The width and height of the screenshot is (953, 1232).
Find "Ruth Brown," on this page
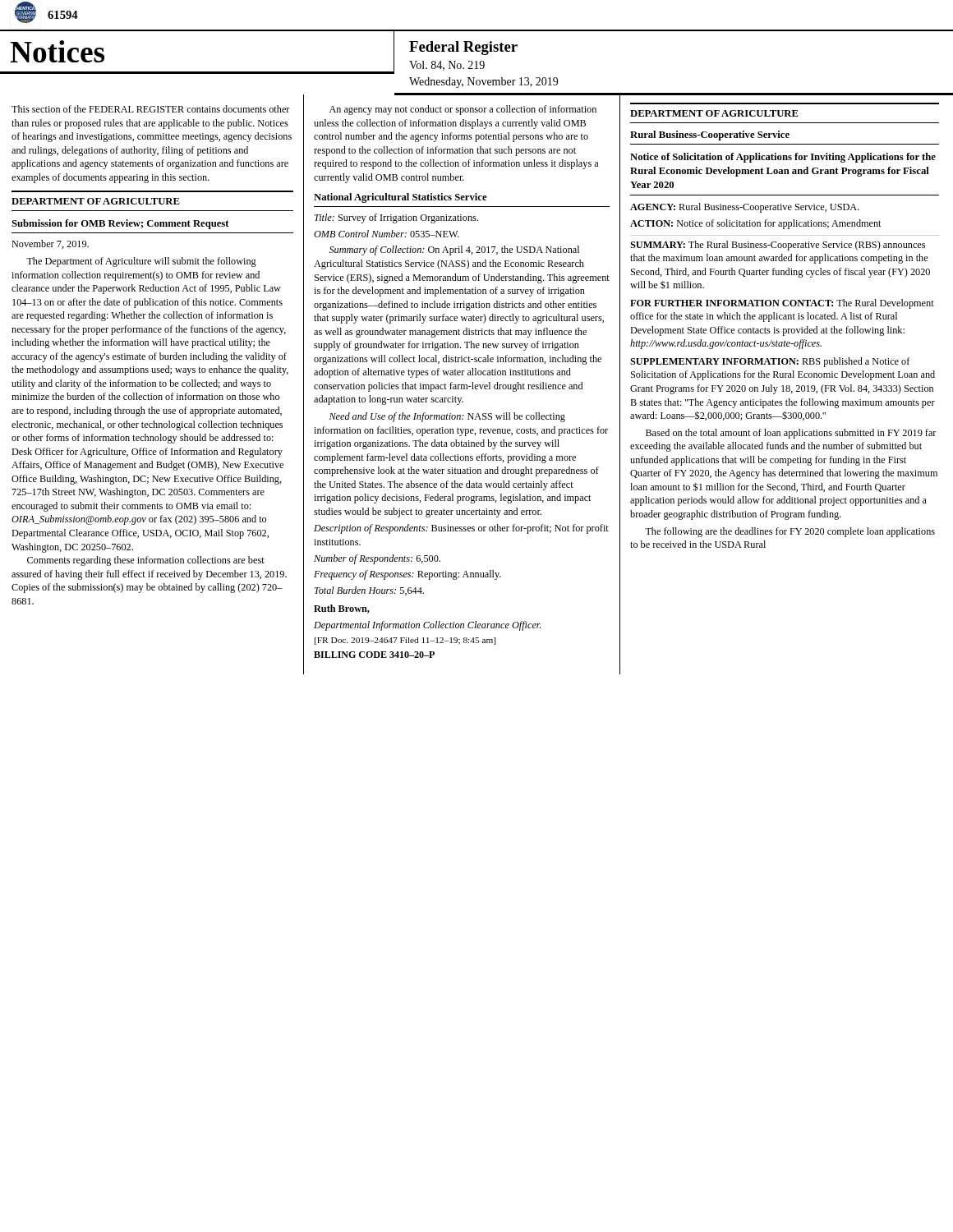342,609
